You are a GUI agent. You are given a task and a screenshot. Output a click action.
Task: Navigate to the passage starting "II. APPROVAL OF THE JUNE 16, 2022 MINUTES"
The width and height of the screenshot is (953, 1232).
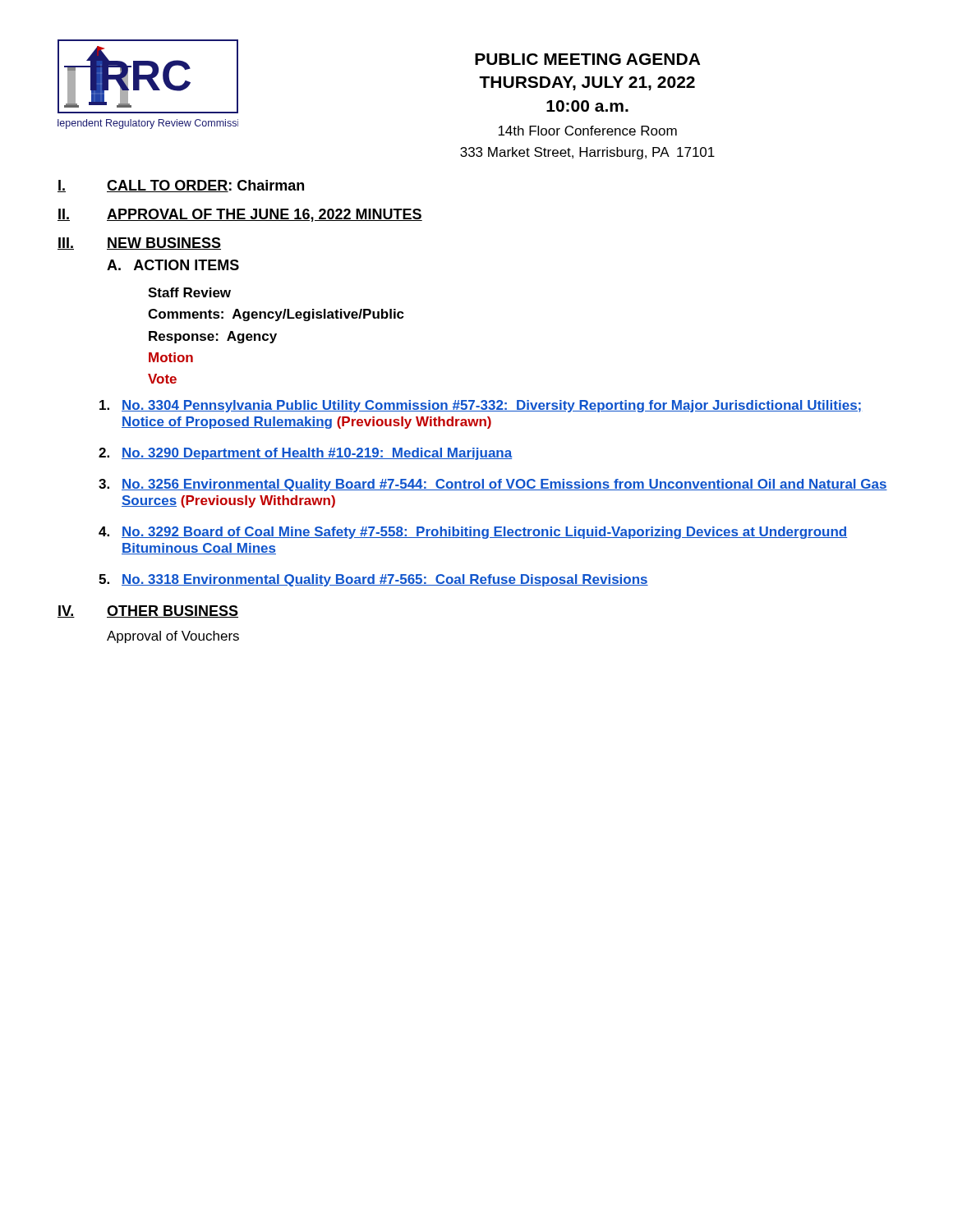[x=240, y=215]
